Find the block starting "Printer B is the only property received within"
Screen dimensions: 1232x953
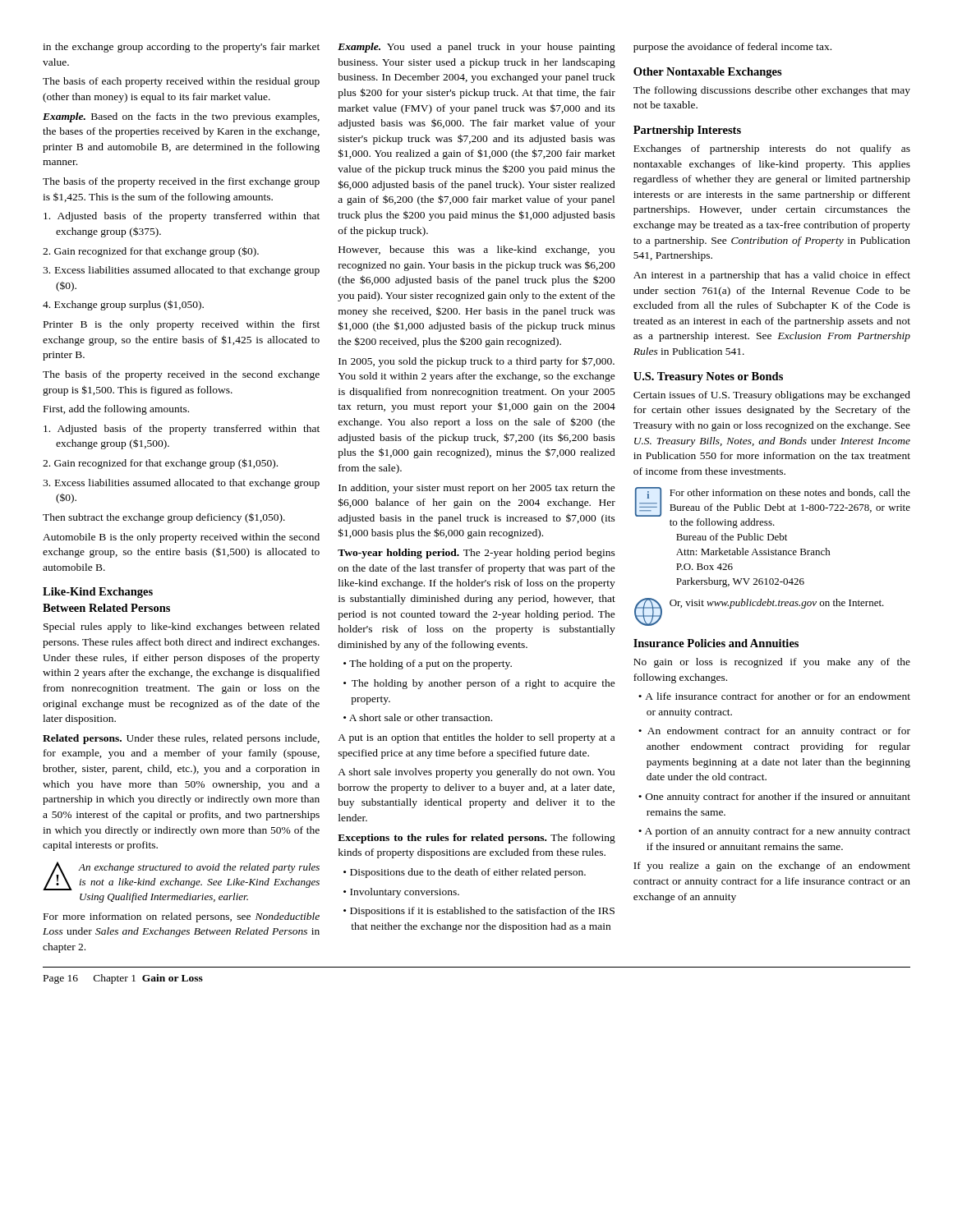[181, 367]
